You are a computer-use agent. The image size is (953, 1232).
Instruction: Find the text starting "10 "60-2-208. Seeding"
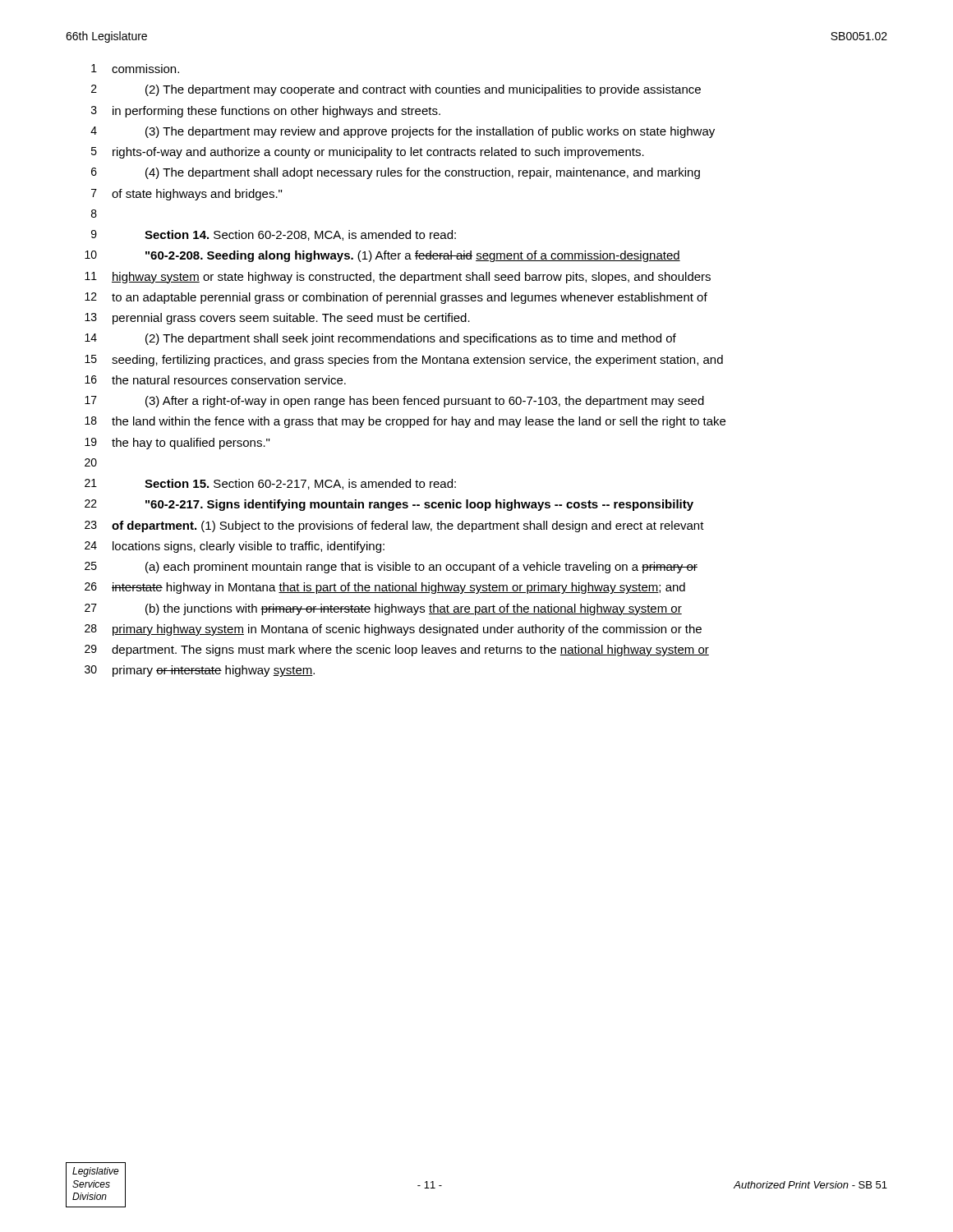coord(476,255)
